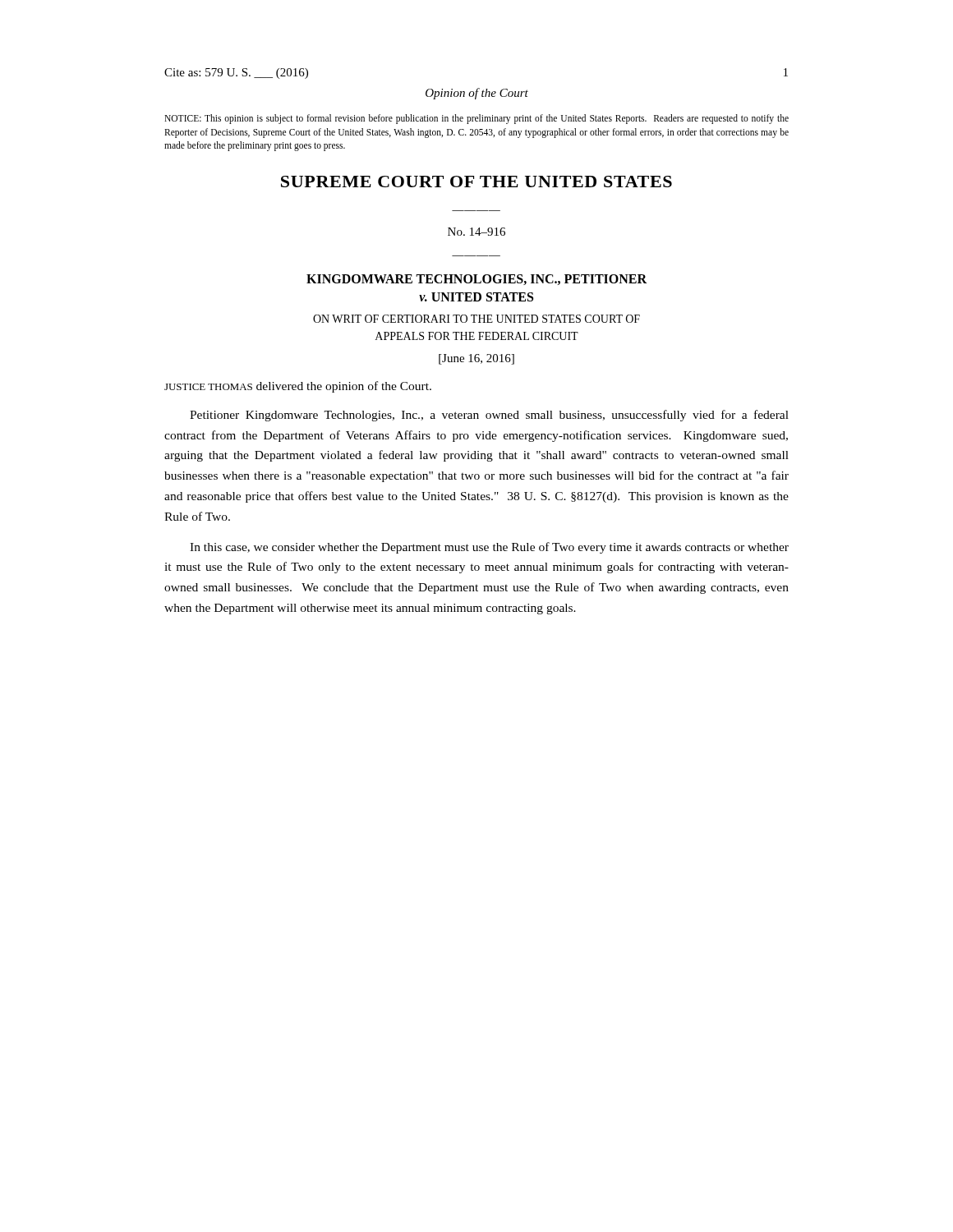Point to the block beginning "Petitioner Kingdomware Technologies, Inc., a veteran­"

click(x=476, y=465)
